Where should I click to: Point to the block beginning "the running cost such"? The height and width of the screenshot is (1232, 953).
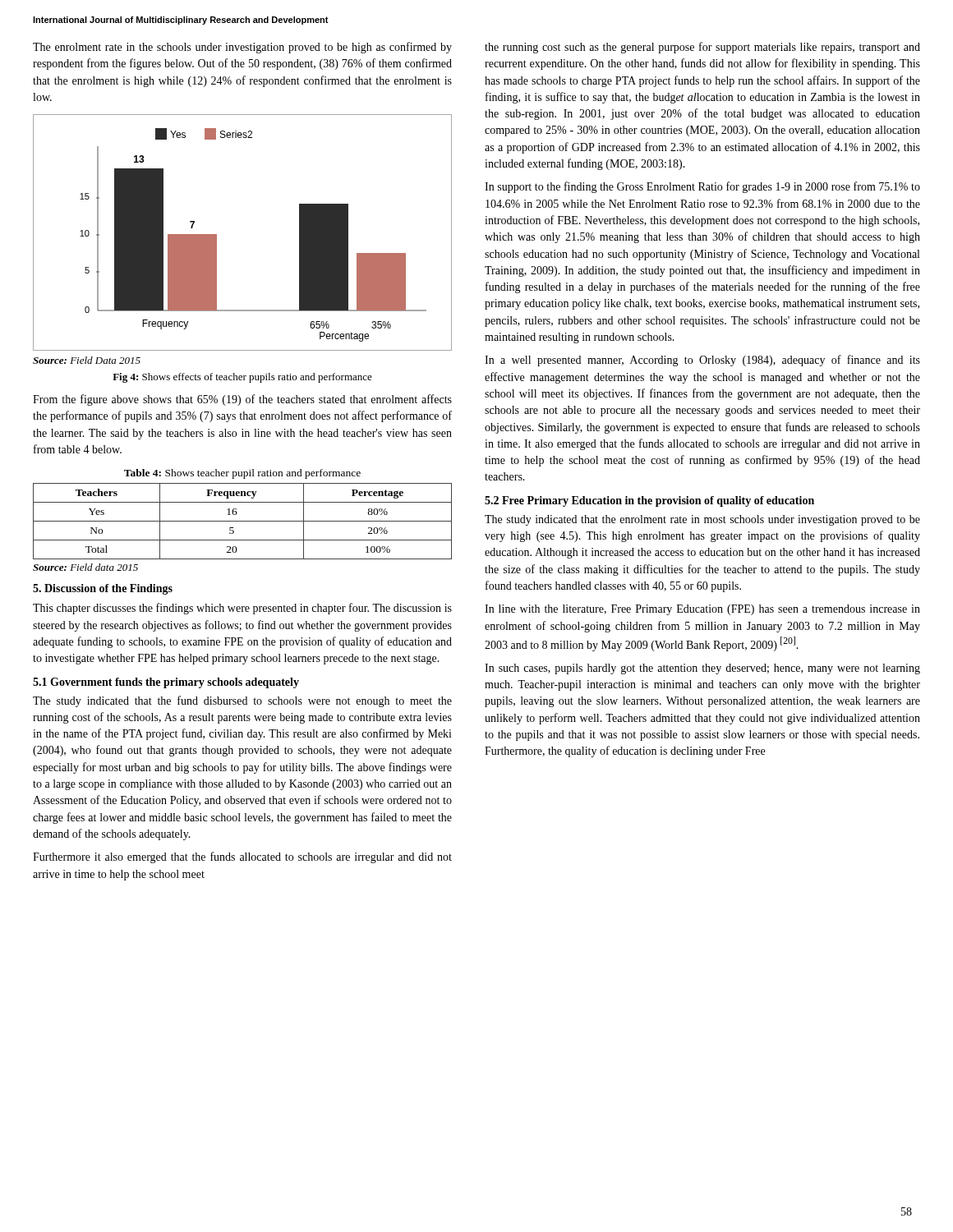pyautogui.click(x=702, y=263)
